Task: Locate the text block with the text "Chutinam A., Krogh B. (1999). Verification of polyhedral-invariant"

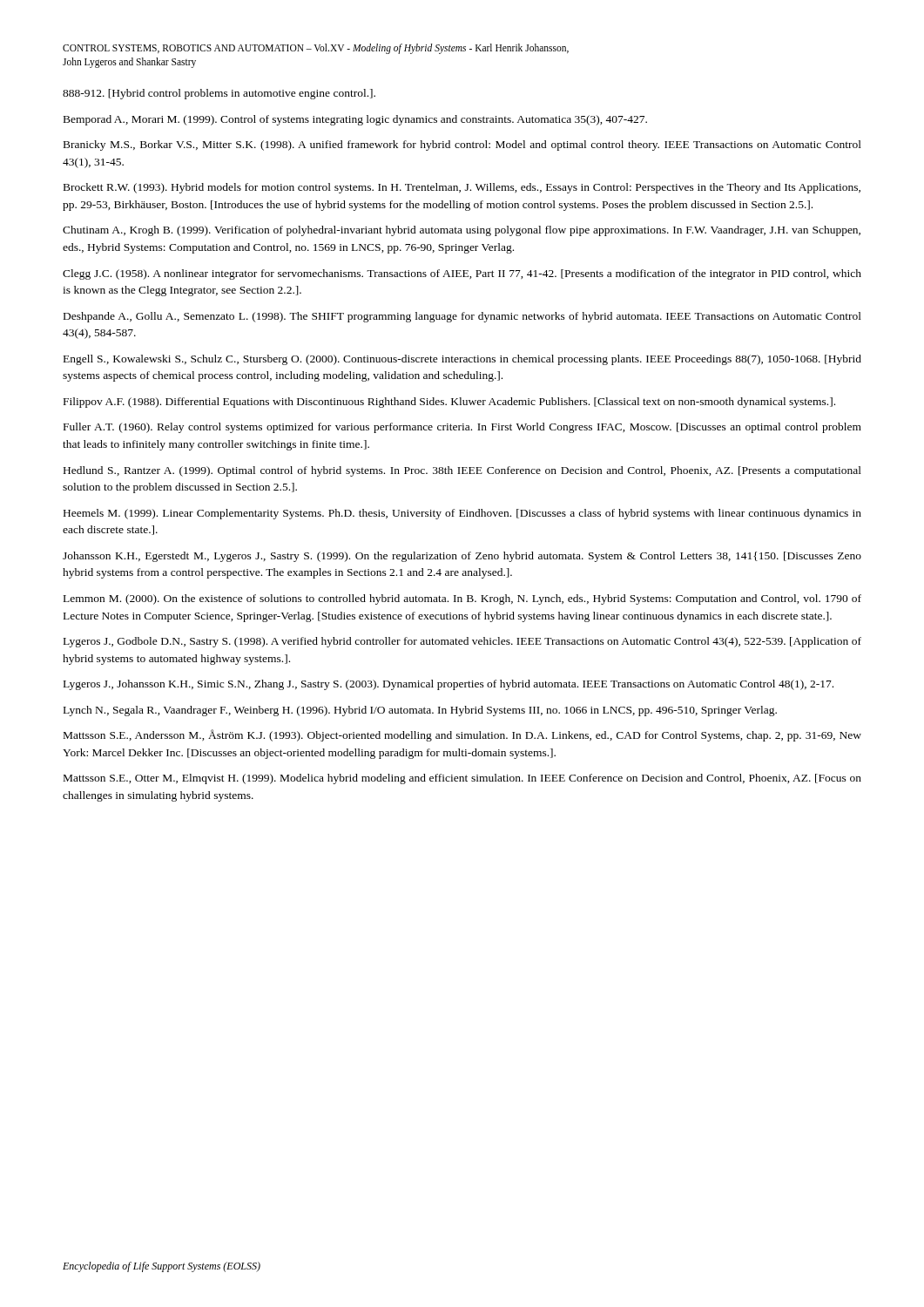Action: click(462, 238)
